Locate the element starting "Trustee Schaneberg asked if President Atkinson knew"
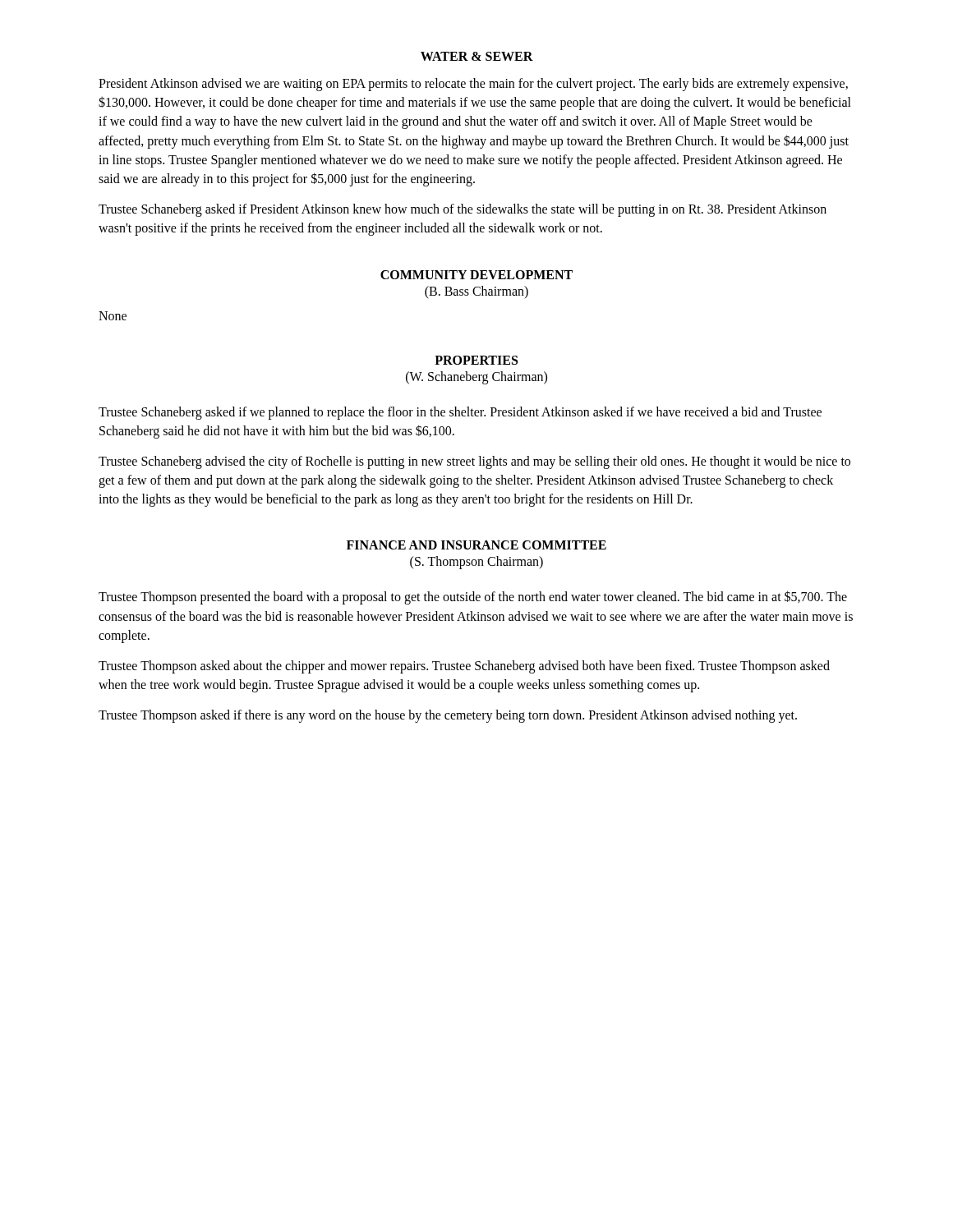This screenshot has height=1232, width=953. pyautogui.click(x=463, y=219)
